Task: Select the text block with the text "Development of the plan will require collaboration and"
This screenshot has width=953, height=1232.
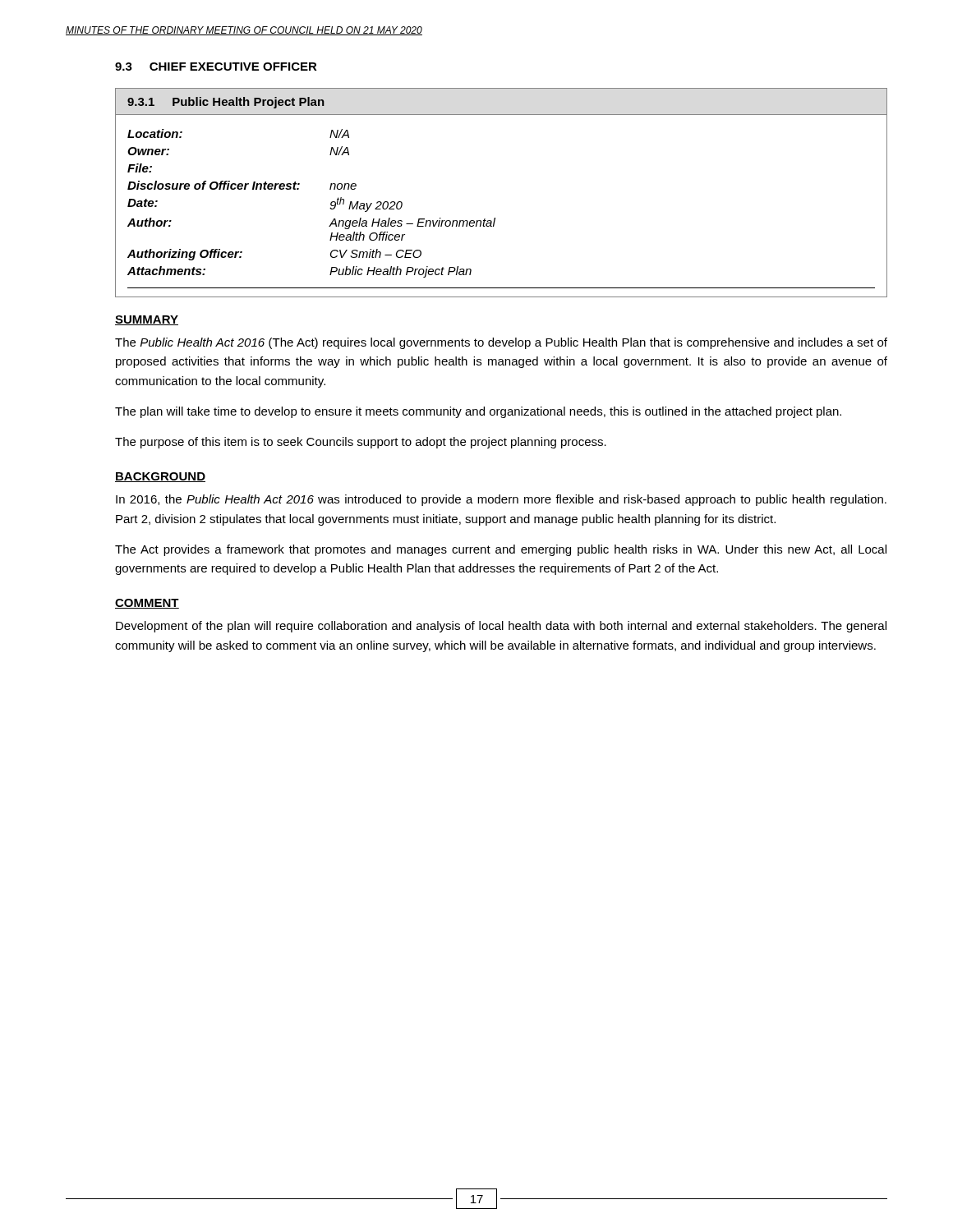Action: click(501, 635)
